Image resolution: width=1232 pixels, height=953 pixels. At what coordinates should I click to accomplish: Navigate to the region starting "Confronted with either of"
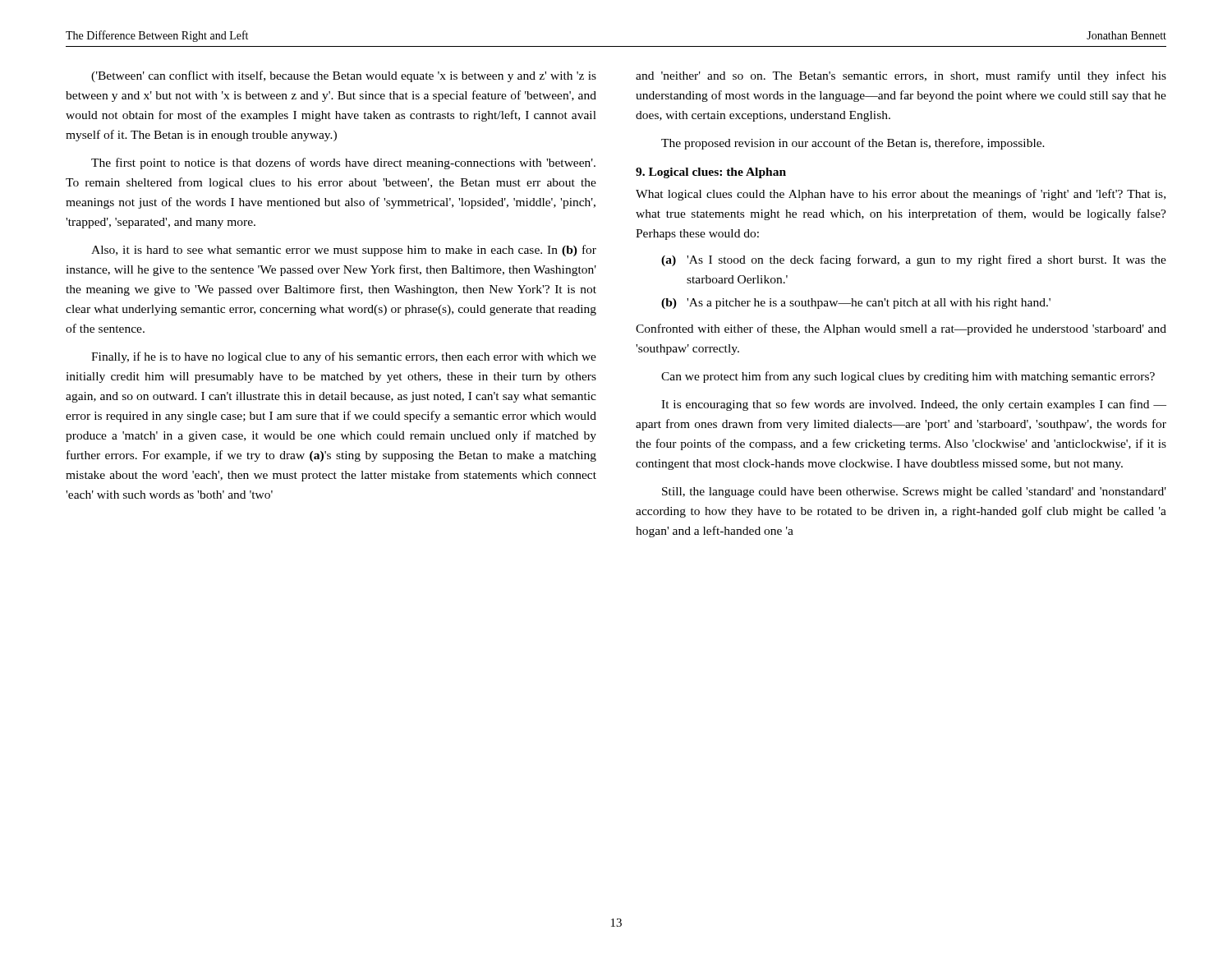point(901,339)
